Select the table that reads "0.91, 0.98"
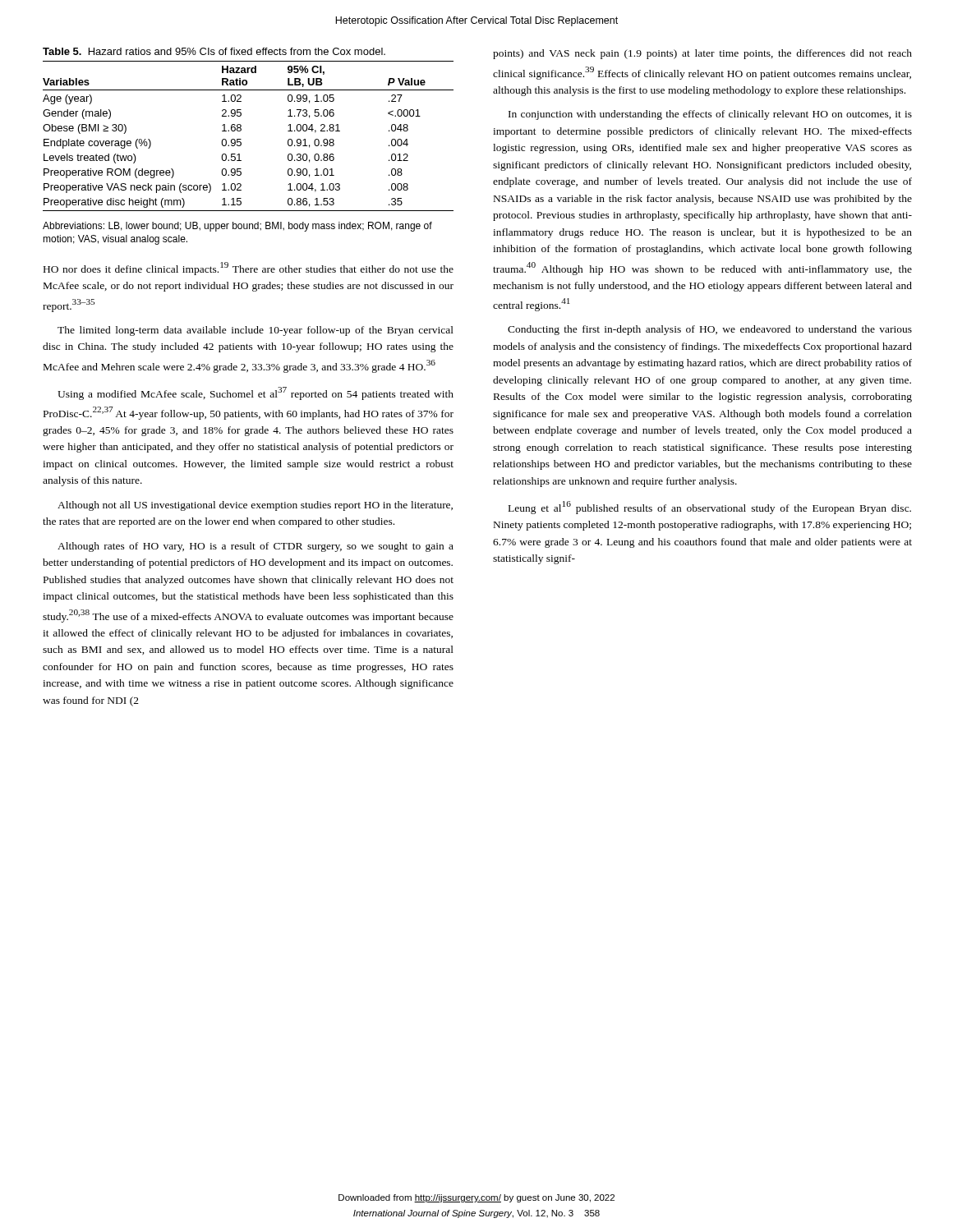This screenshot has height=1232, width=953. click(248, 136)
